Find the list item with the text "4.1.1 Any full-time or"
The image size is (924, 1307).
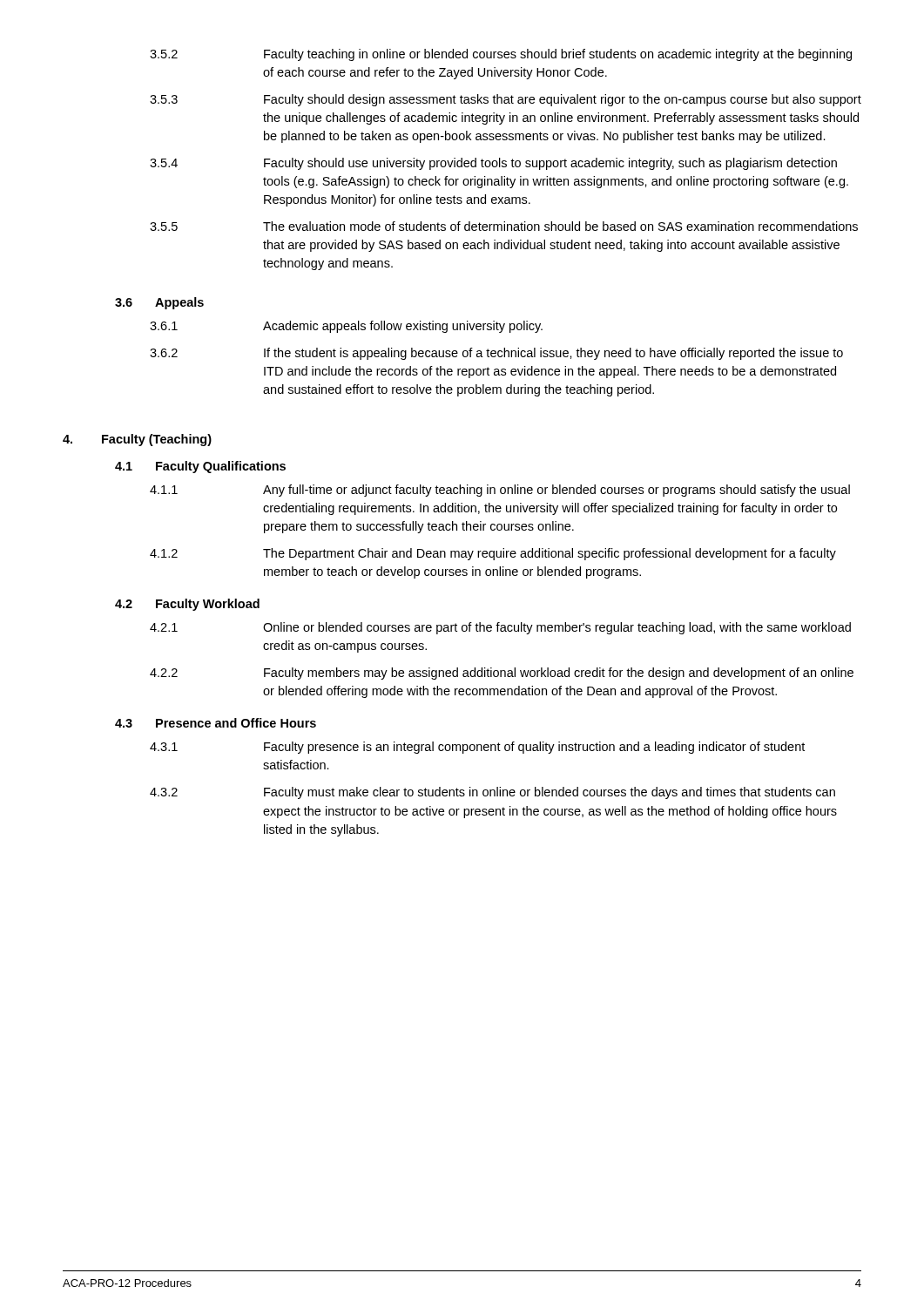[x=462, y=509]
